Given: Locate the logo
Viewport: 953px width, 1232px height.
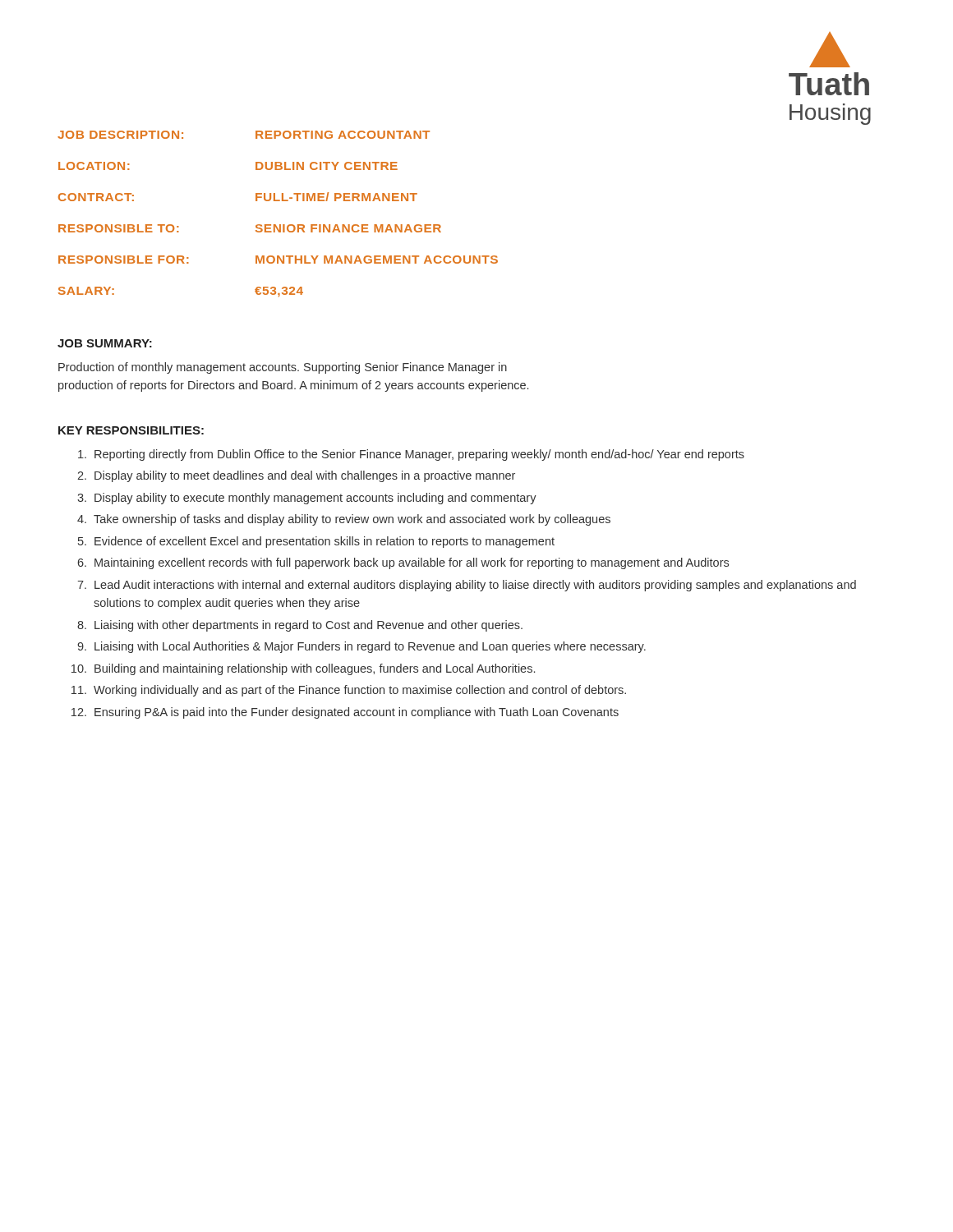Looking at the screenshot, I should [x=830, y=78].
